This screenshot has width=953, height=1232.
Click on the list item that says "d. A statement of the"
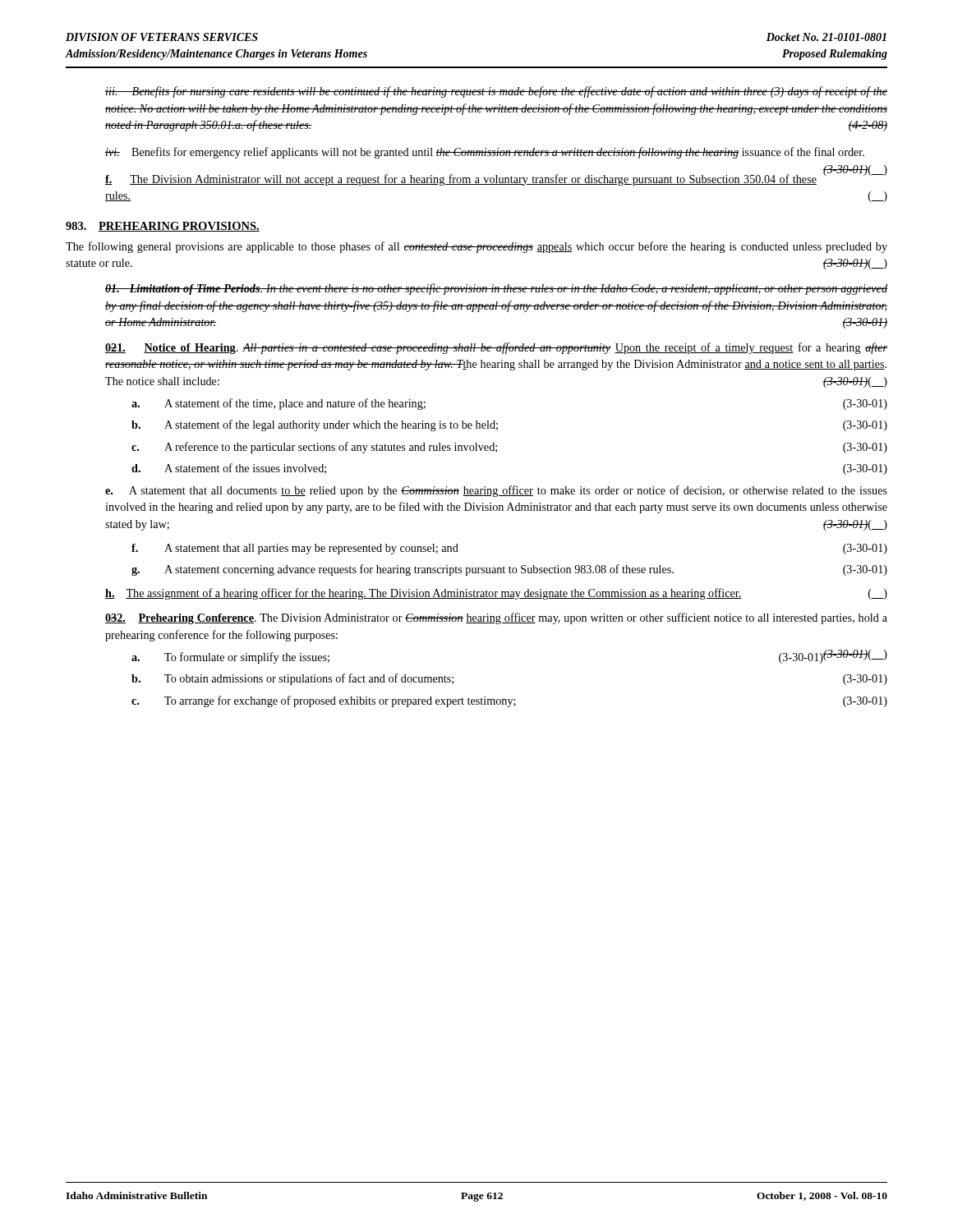click(x=247, y=469)
